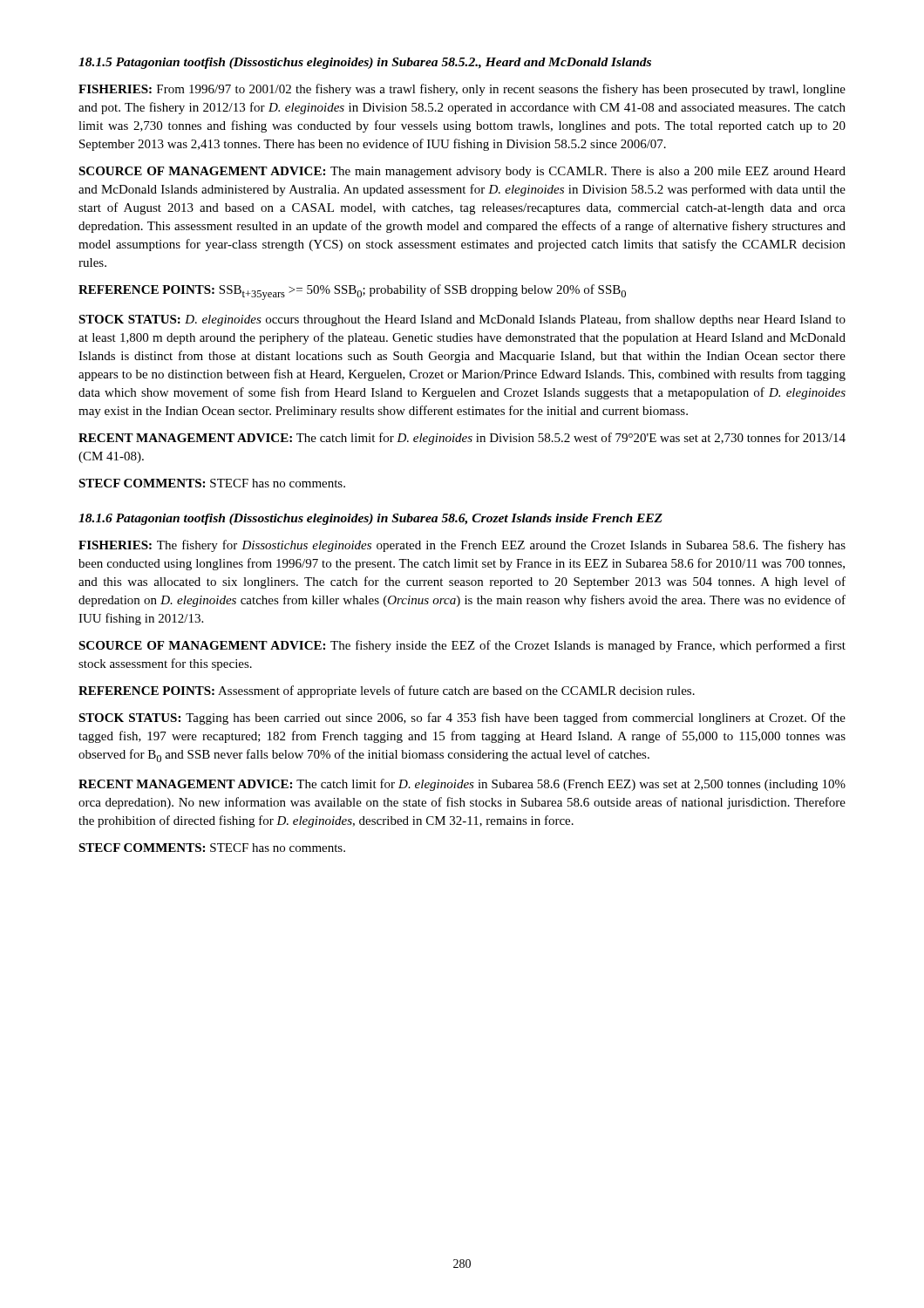Find the text block with the text "SCOURCE OF MANAGEMENT ADVICE: The main"
The height and width of the screenshot is (1308, 924).
point(462,216)
